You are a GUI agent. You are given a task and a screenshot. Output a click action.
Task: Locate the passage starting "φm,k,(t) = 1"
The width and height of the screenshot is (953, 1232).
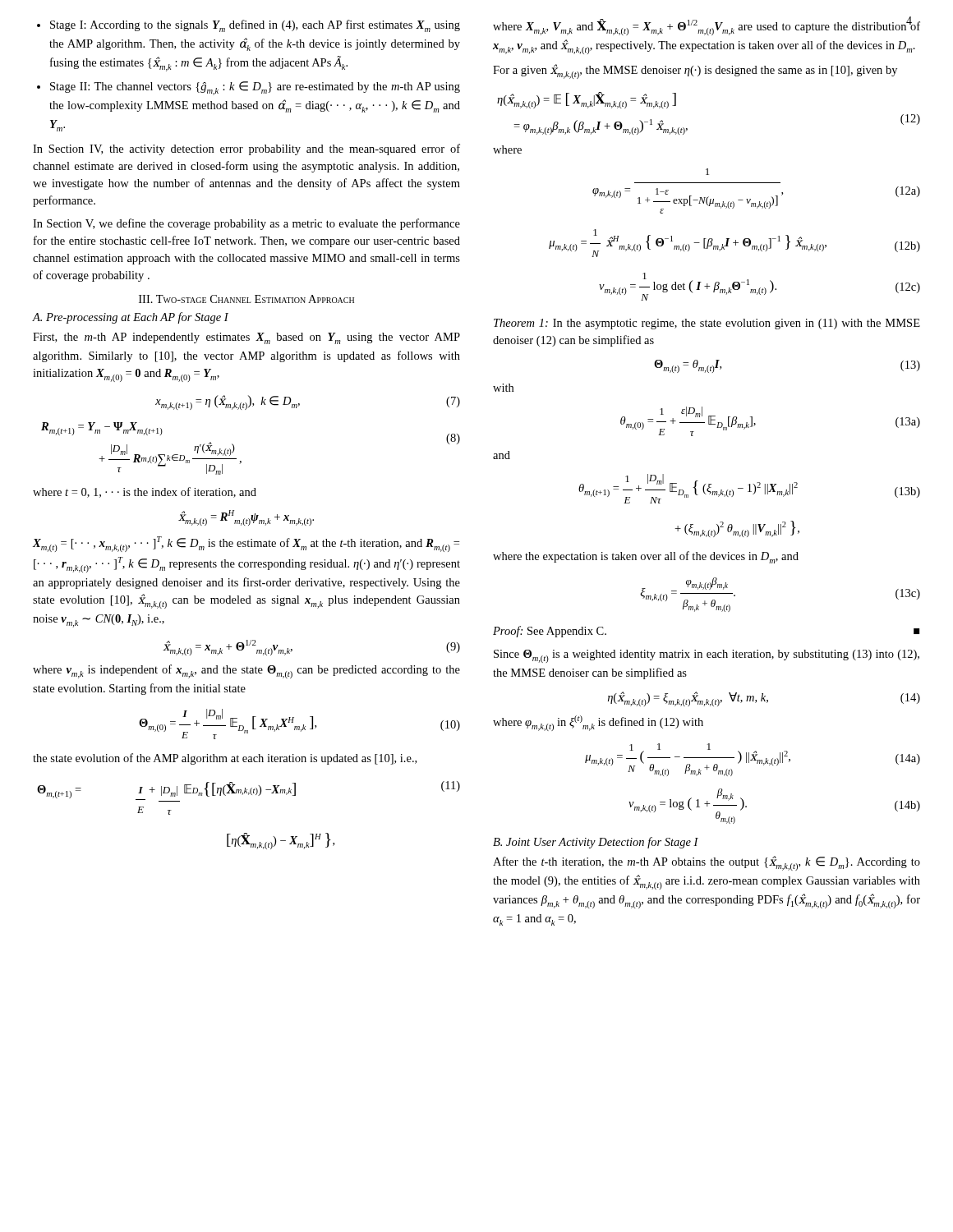click(707, 191)
